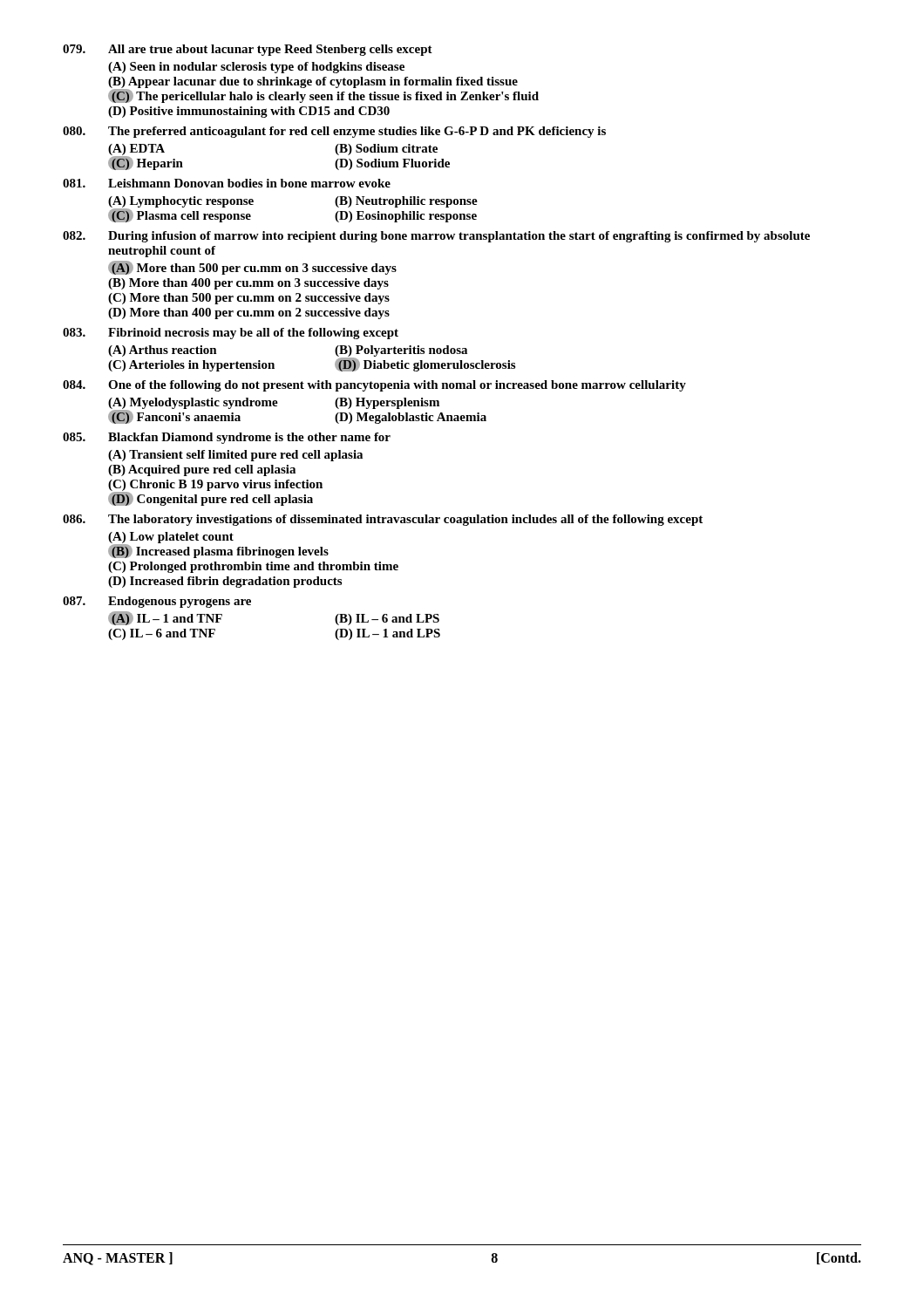This screenshot has height=1308, width=924.
Task: Where is the passage that starts "085. Blackfan Diamond syndrome is the other name"?
Action: point(227,438)
